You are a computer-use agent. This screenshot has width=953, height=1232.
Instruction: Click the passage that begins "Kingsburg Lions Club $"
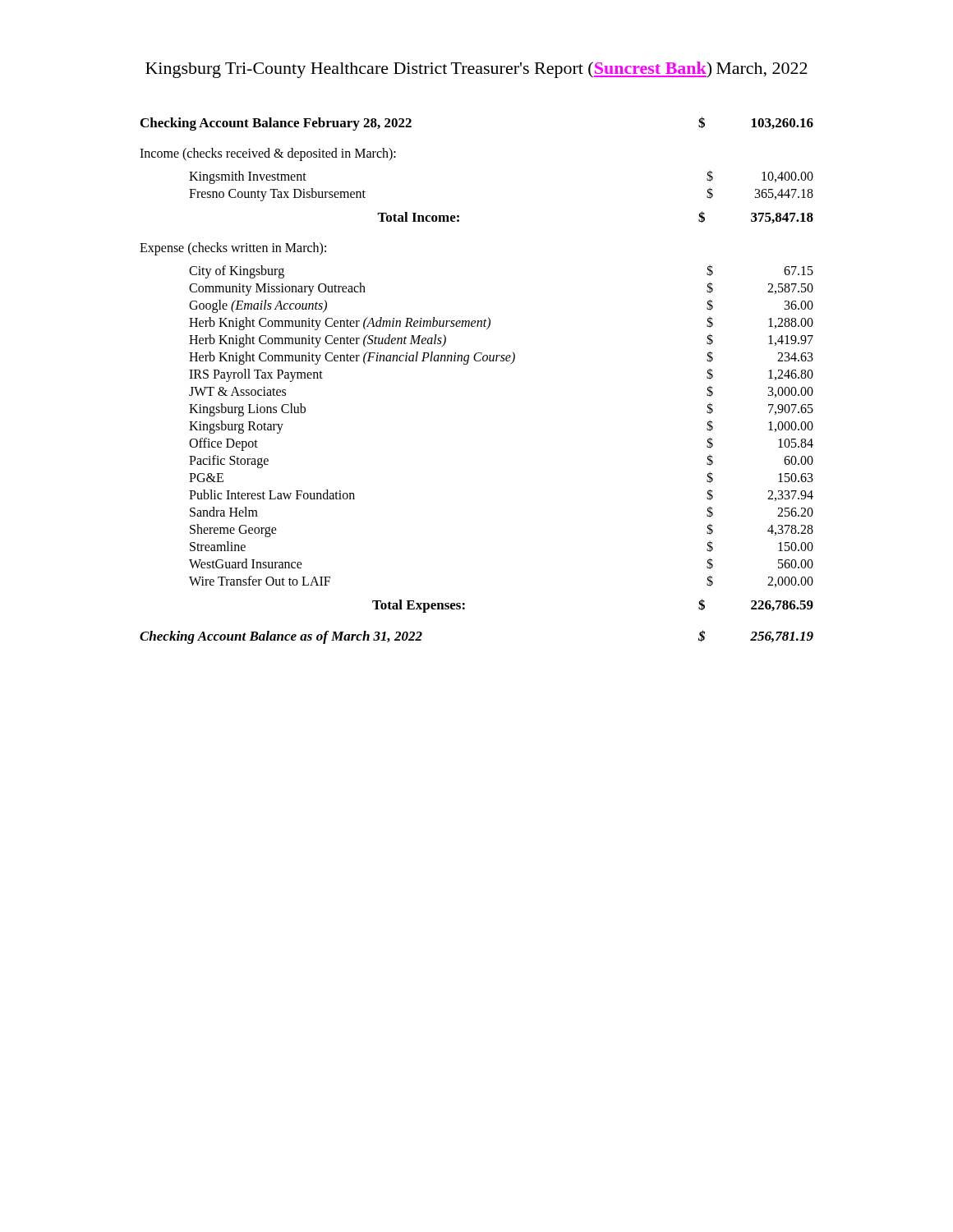click(250, 409)
